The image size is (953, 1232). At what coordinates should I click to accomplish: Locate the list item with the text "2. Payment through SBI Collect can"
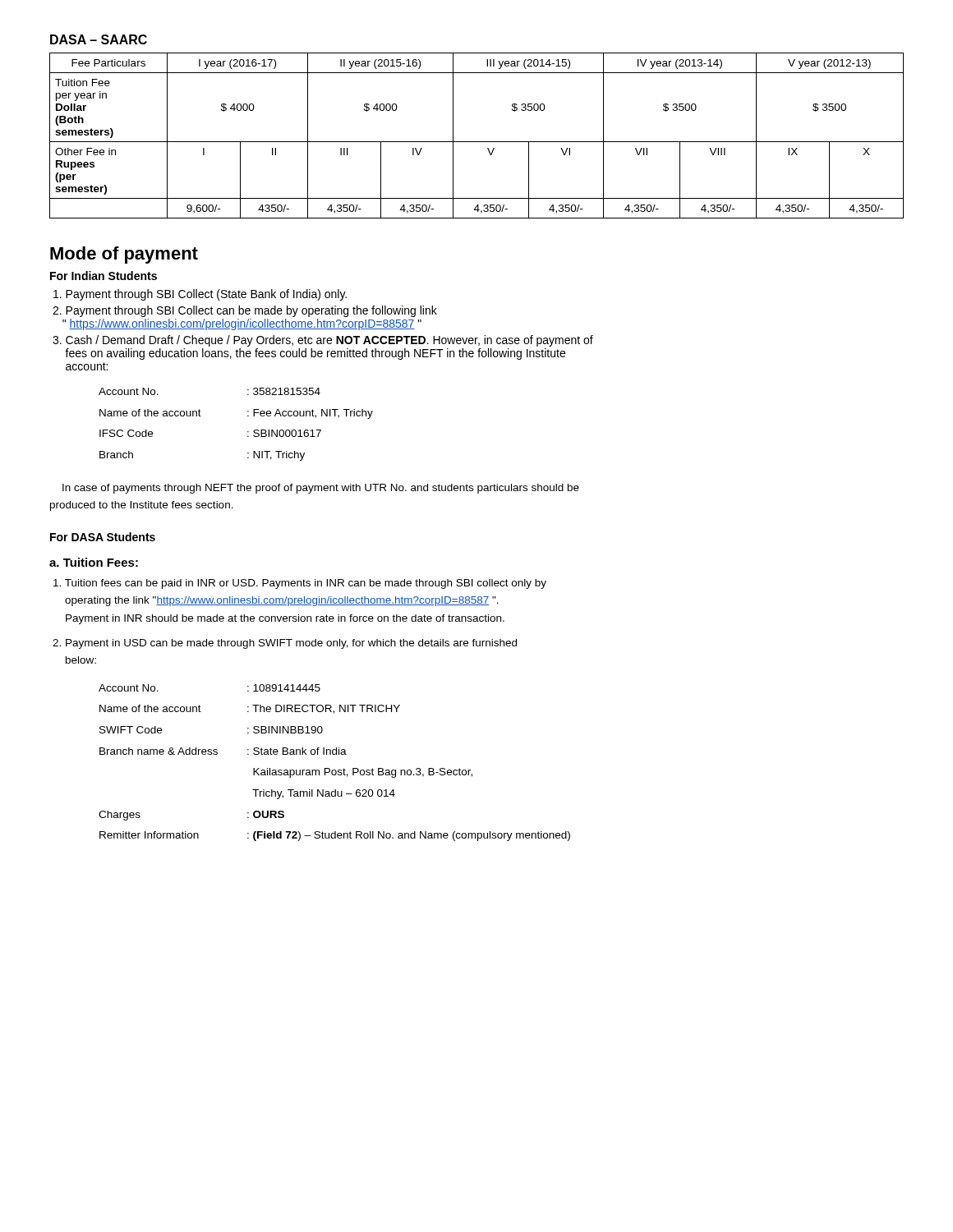(x=245, y=317)
